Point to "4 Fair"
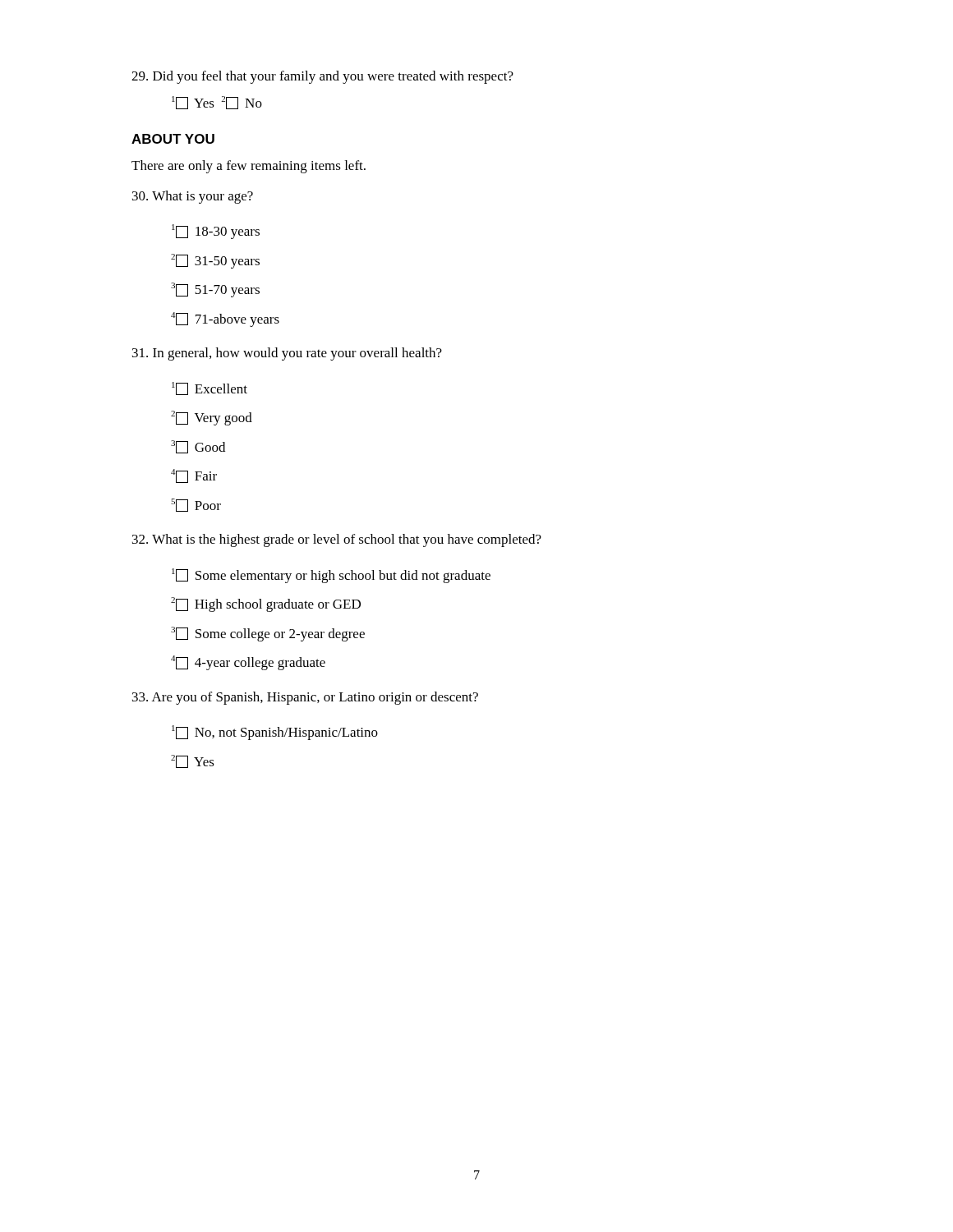The height and width of the screenshot is (1232, 953). pos(194,475)
